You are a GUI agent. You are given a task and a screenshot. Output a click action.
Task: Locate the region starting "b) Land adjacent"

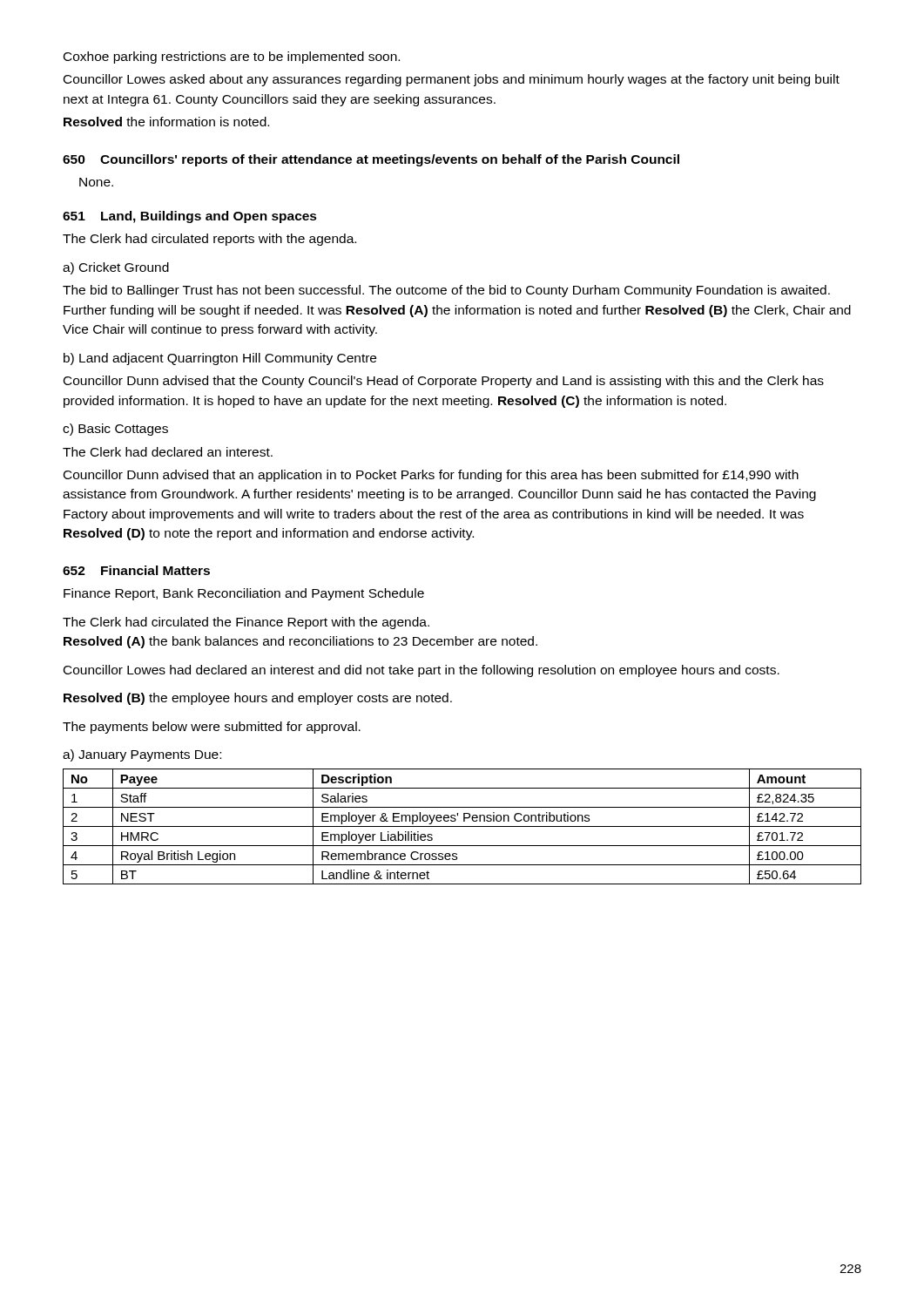[462, 379]
